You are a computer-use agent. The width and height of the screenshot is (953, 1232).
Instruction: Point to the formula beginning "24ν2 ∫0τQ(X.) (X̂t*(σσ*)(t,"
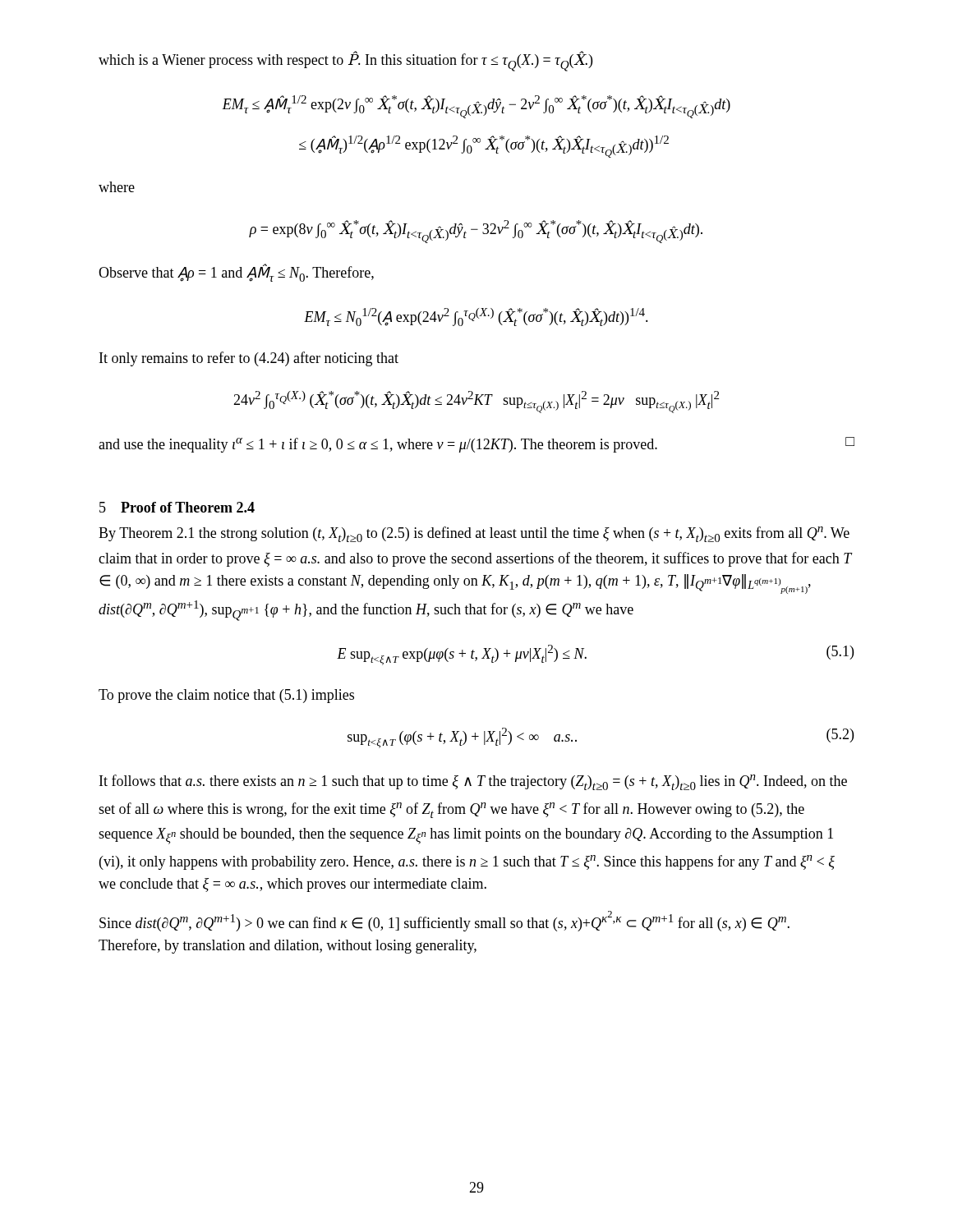click(476, 400)
